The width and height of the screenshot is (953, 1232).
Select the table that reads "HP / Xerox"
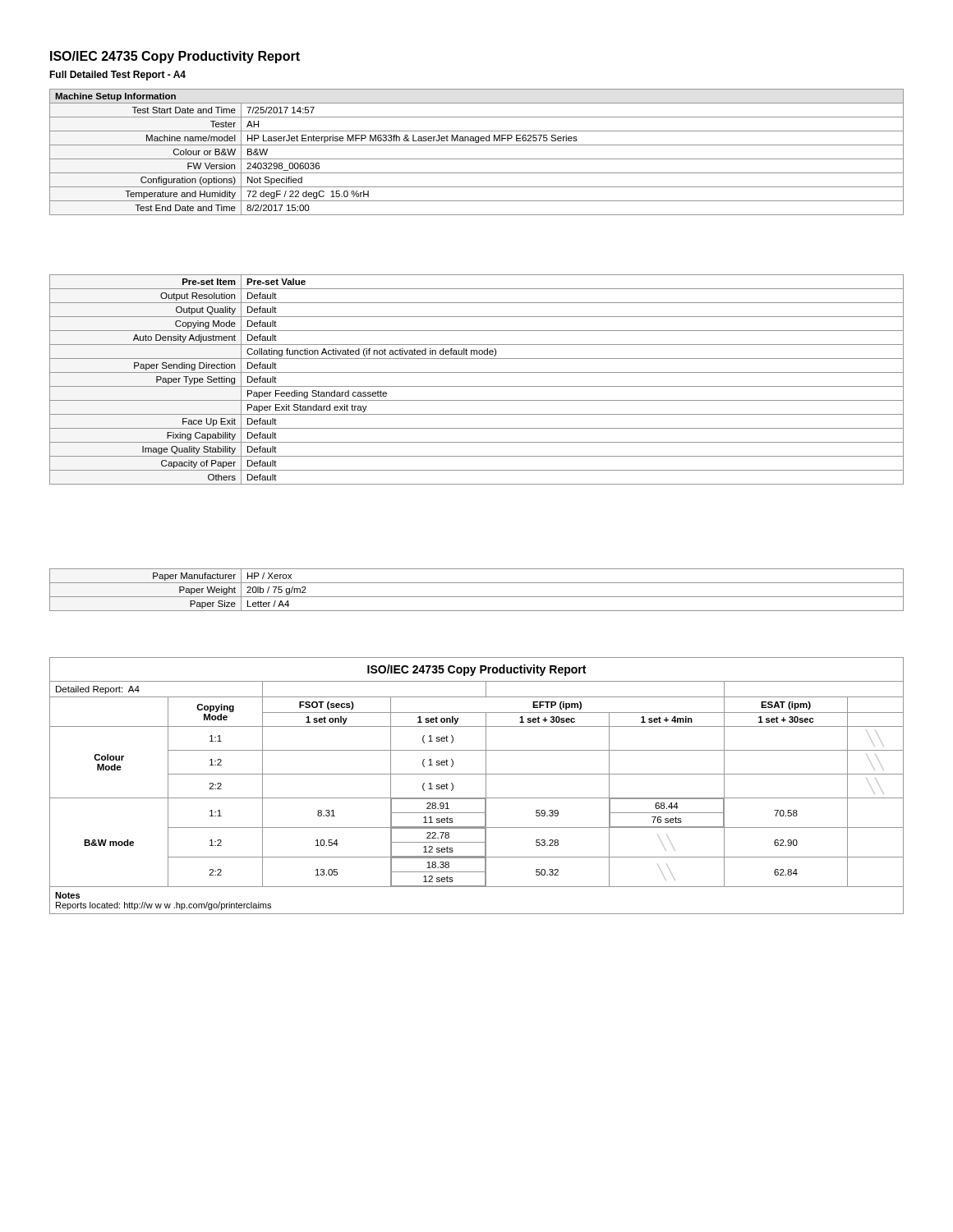pos(476,585)
